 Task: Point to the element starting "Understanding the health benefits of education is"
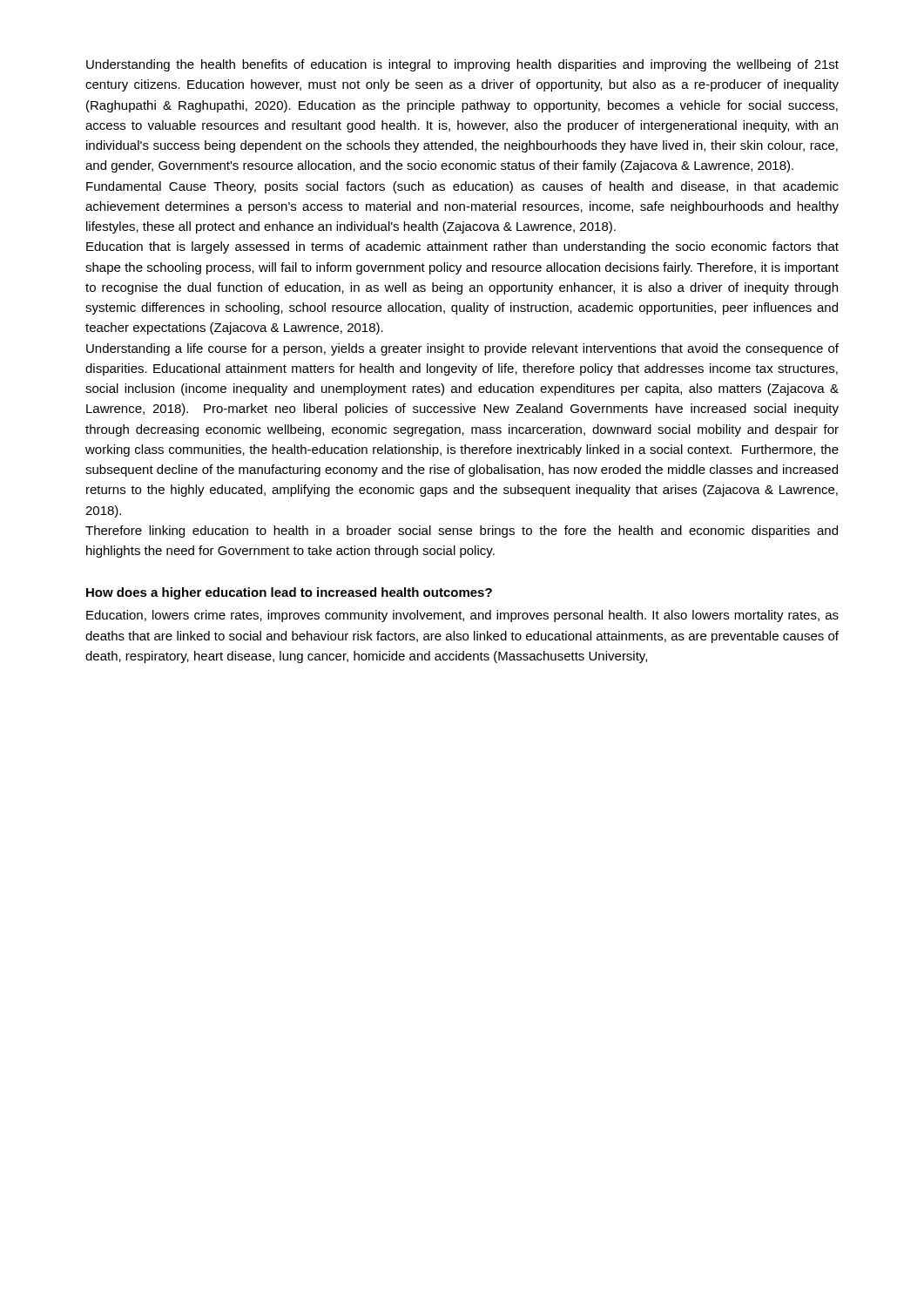point(462,115)
